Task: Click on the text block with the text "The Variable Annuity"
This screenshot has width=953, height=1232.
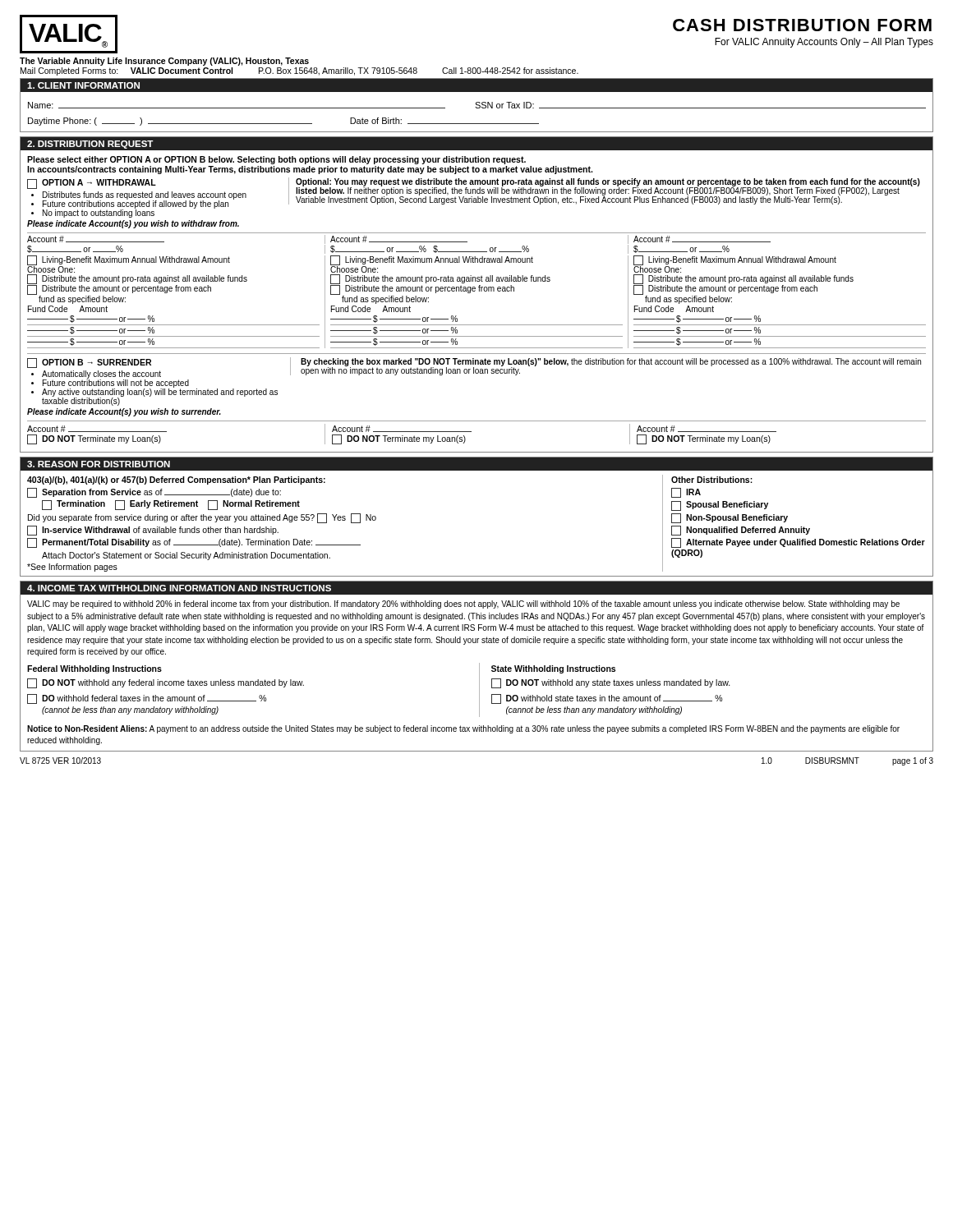Action: 476,66
